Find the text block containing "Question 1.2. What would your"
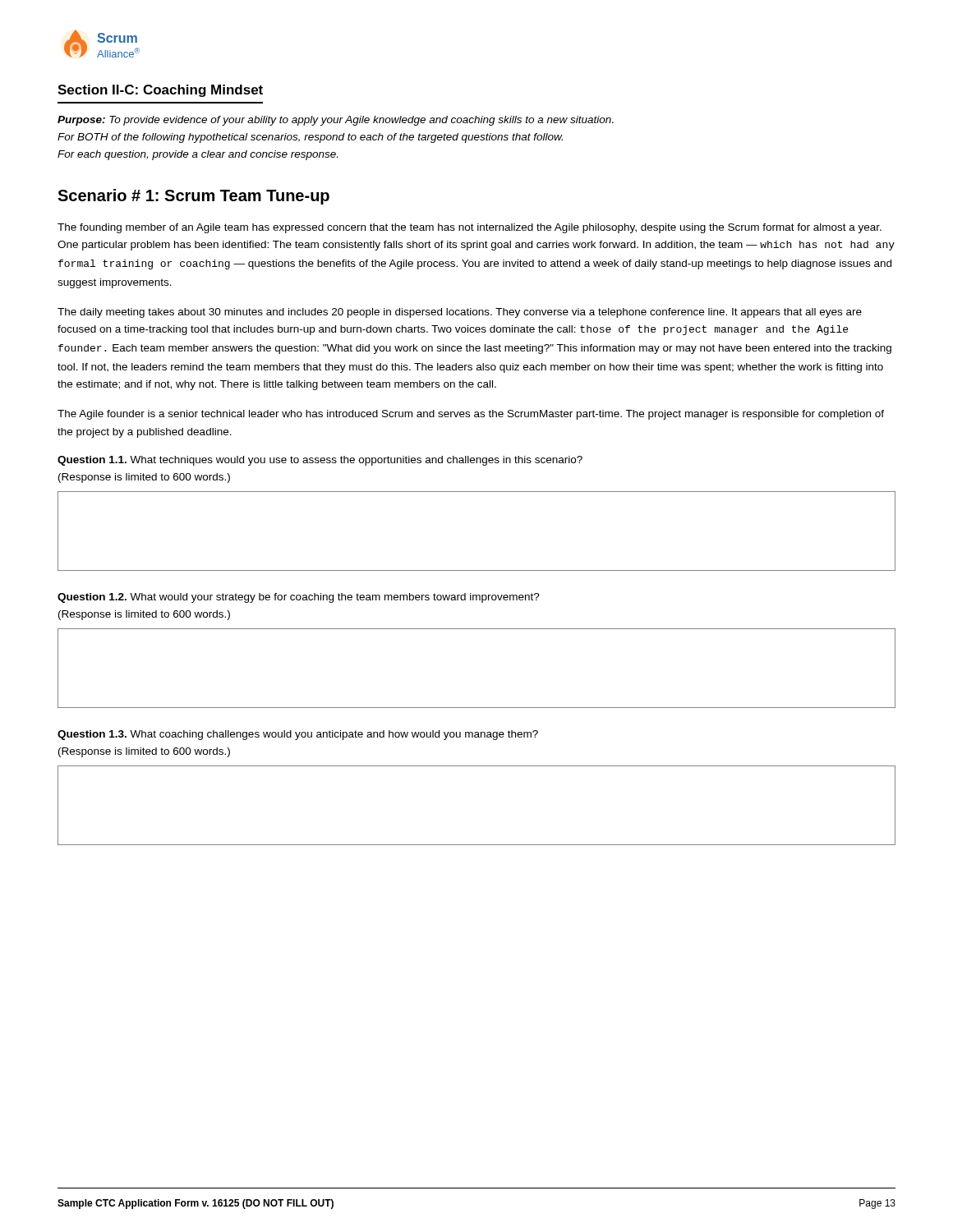Screen dimensions: 1232x953 pyautogui.click(x=299, y=605)
